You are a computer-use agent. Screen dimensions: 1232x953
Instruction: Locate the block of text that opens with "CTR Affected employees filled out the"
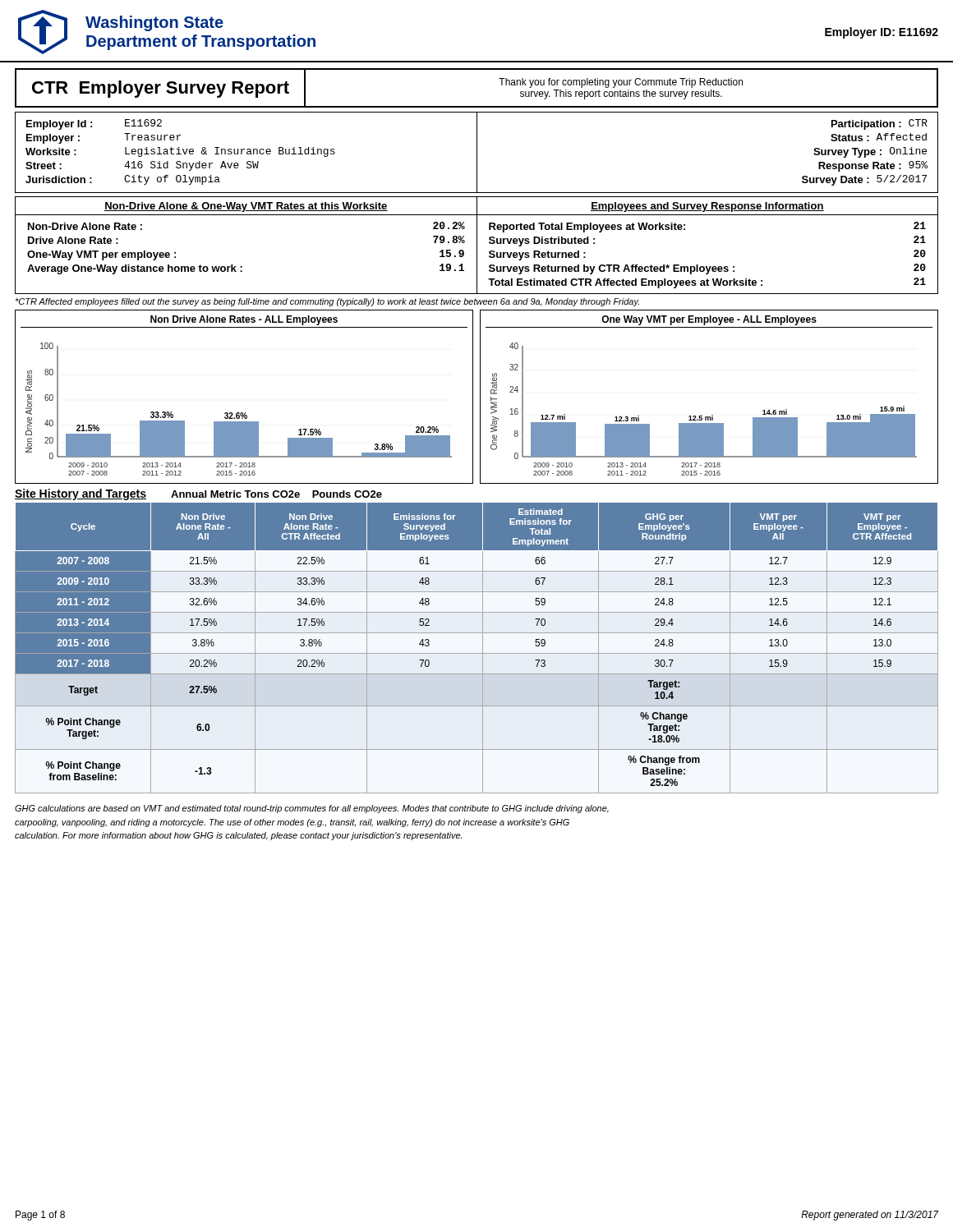tap(327, 301)
